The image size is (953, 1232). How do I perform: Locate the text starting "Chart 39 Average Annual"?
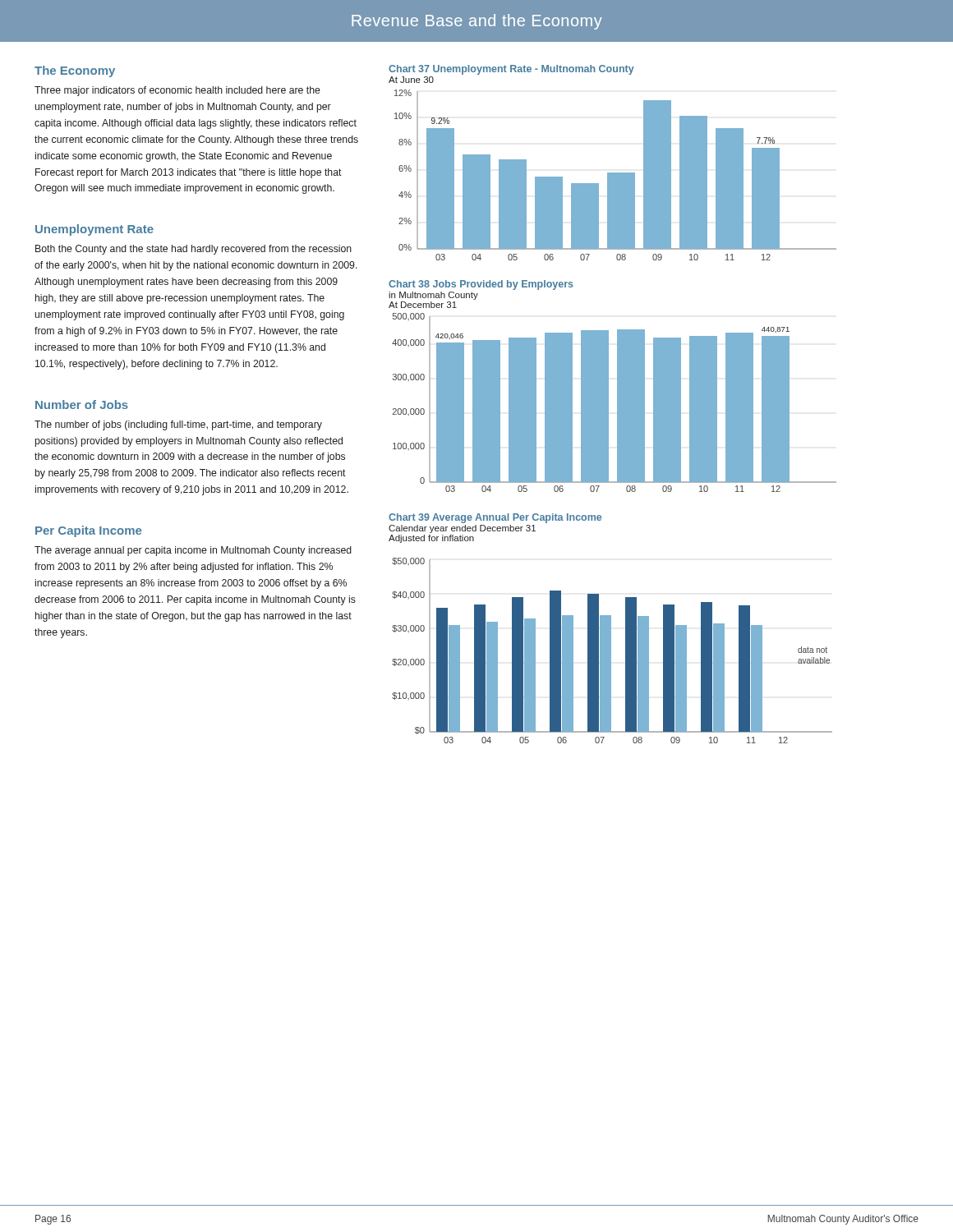[495, 518]
